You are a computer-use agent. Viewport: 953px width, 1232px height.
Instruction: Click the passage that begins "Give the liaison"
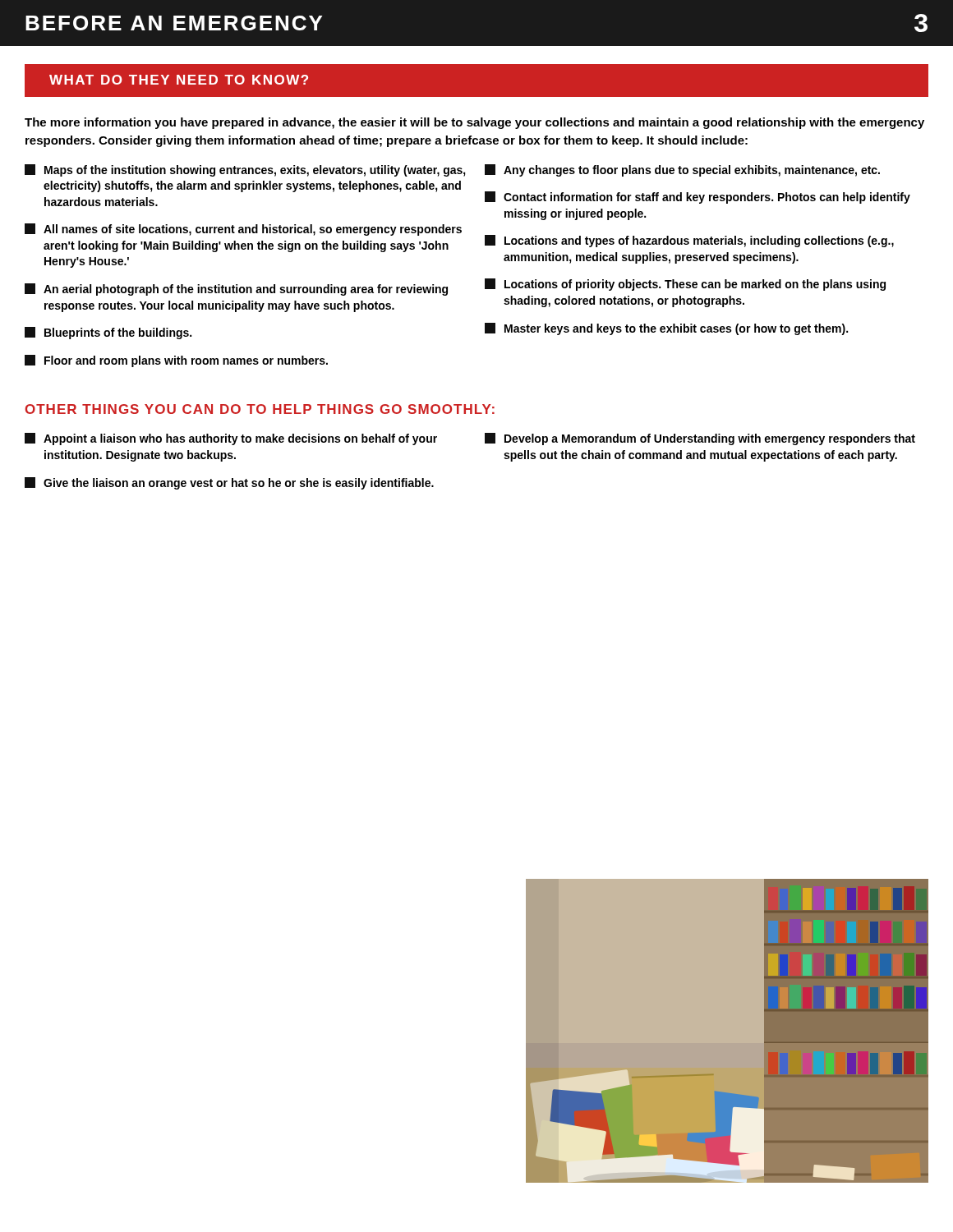229,483
